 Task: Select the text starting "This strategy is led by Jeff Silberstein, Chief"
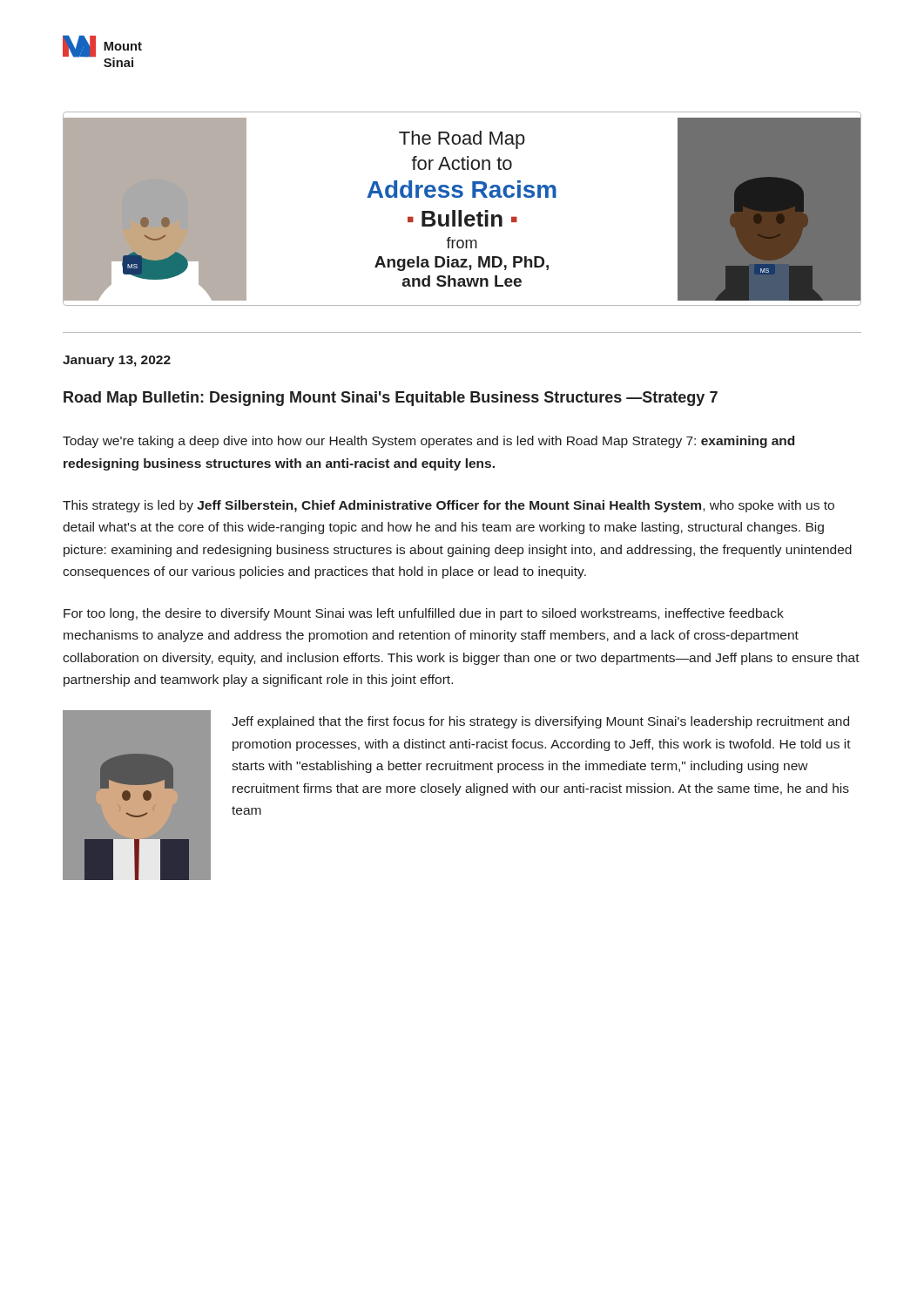pyautogui.click(x=457, y=538)
